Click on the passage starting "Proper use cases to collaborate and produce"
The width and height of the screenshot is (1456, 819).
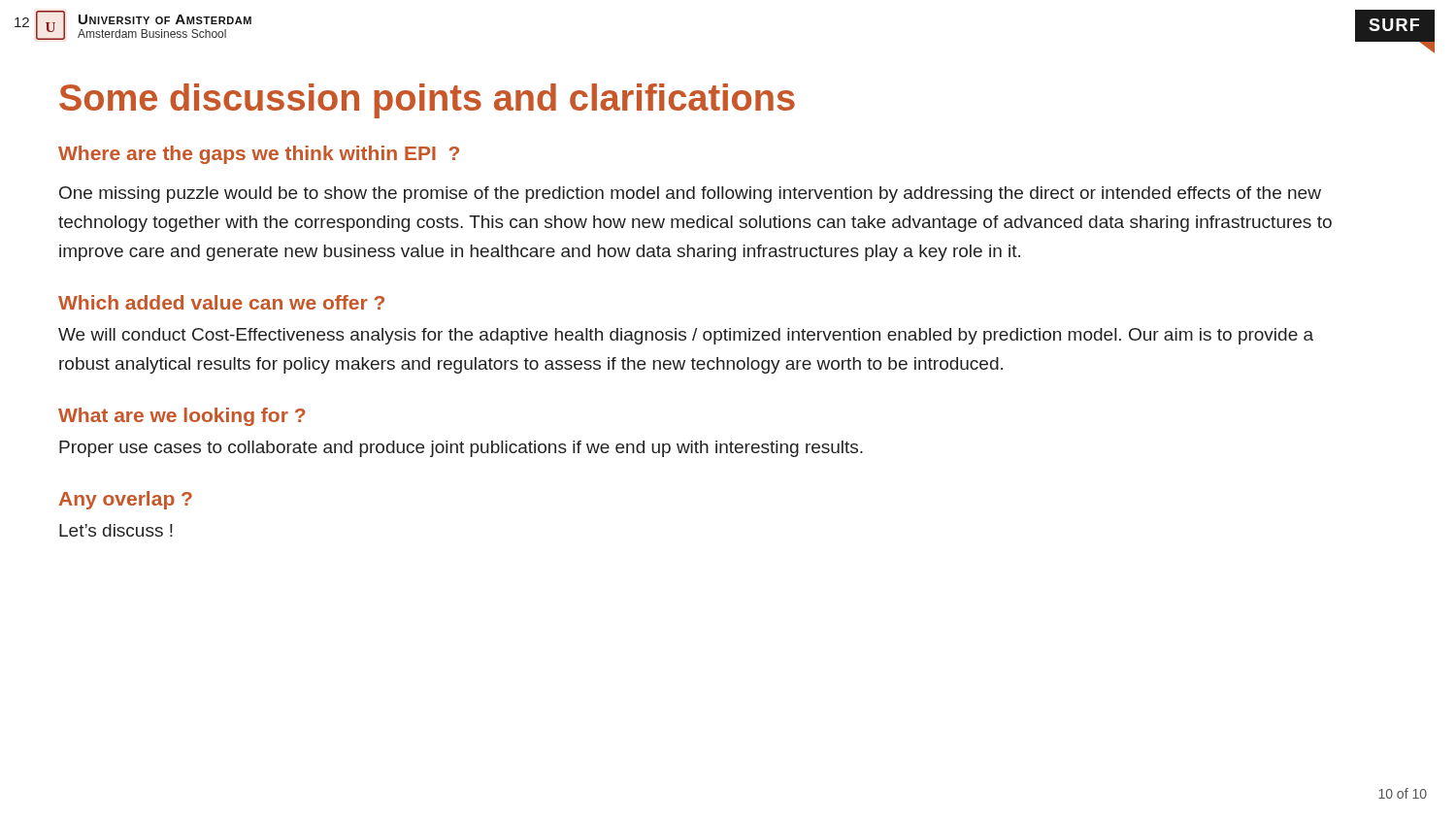[461, 447]
